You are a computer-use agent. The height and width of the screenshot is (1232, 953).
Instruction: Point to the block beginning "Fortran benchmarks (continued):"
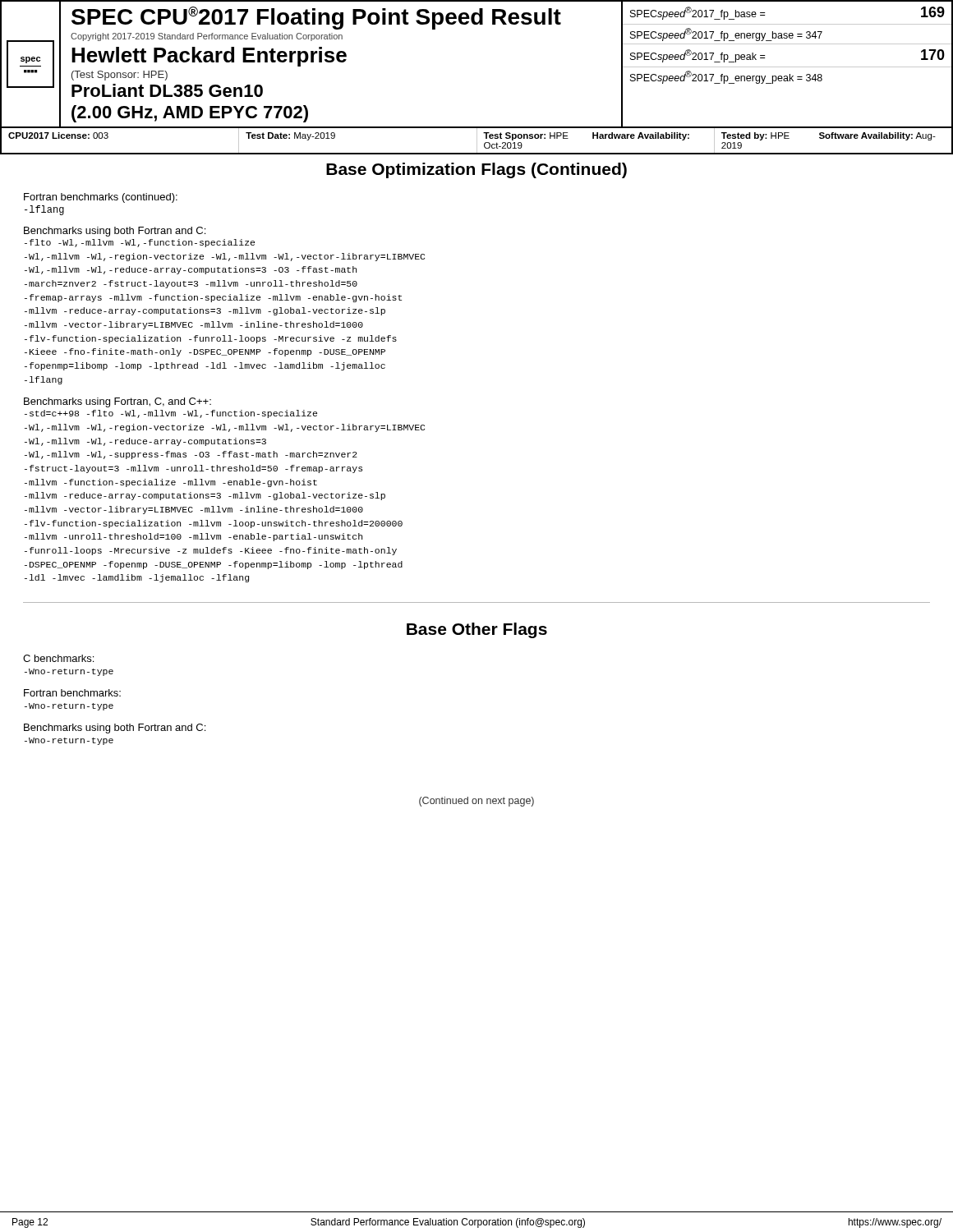tap(100, 203)
